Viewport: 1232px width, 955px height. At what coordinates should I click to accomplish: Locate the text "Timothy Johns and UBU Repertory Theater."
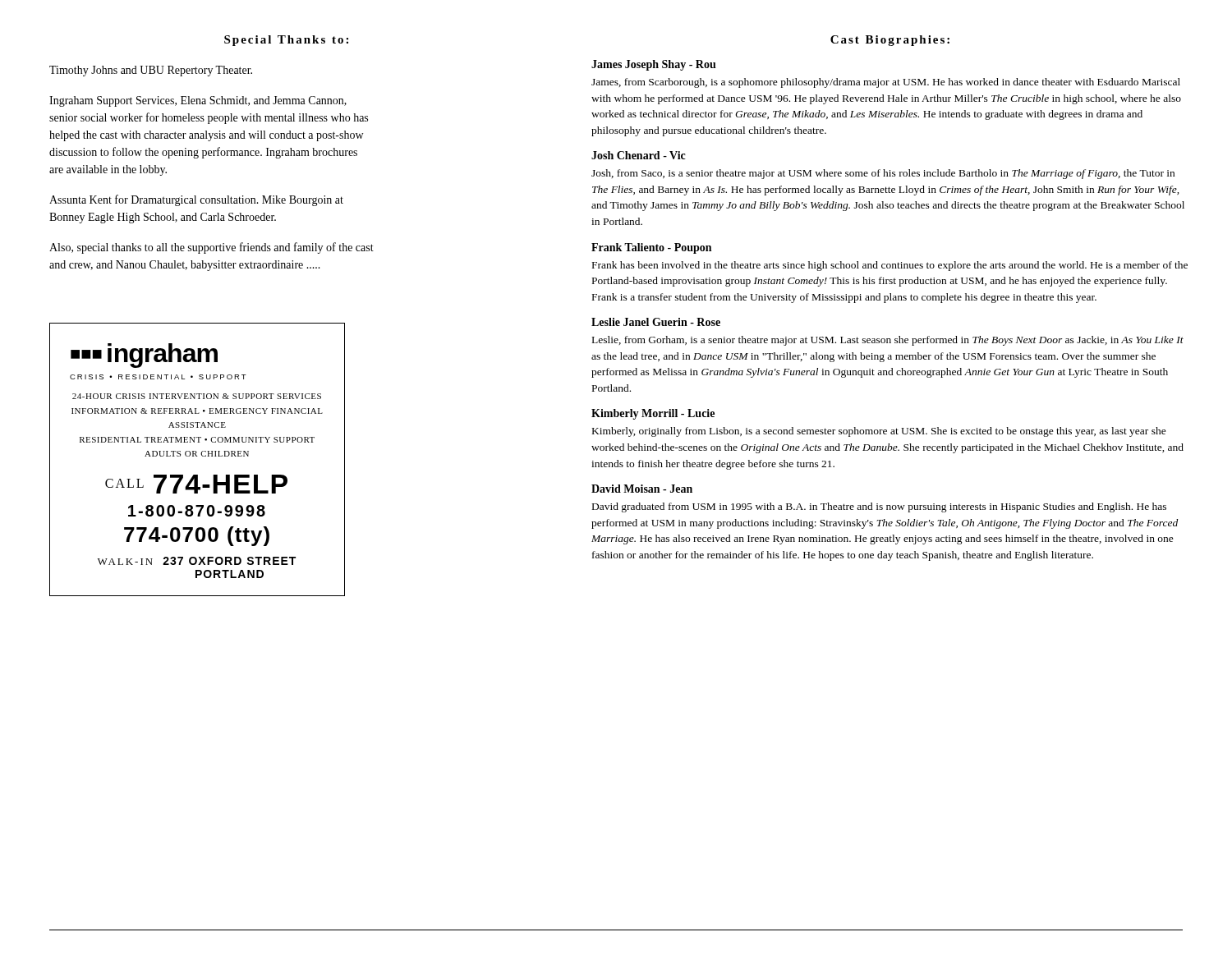151,70
